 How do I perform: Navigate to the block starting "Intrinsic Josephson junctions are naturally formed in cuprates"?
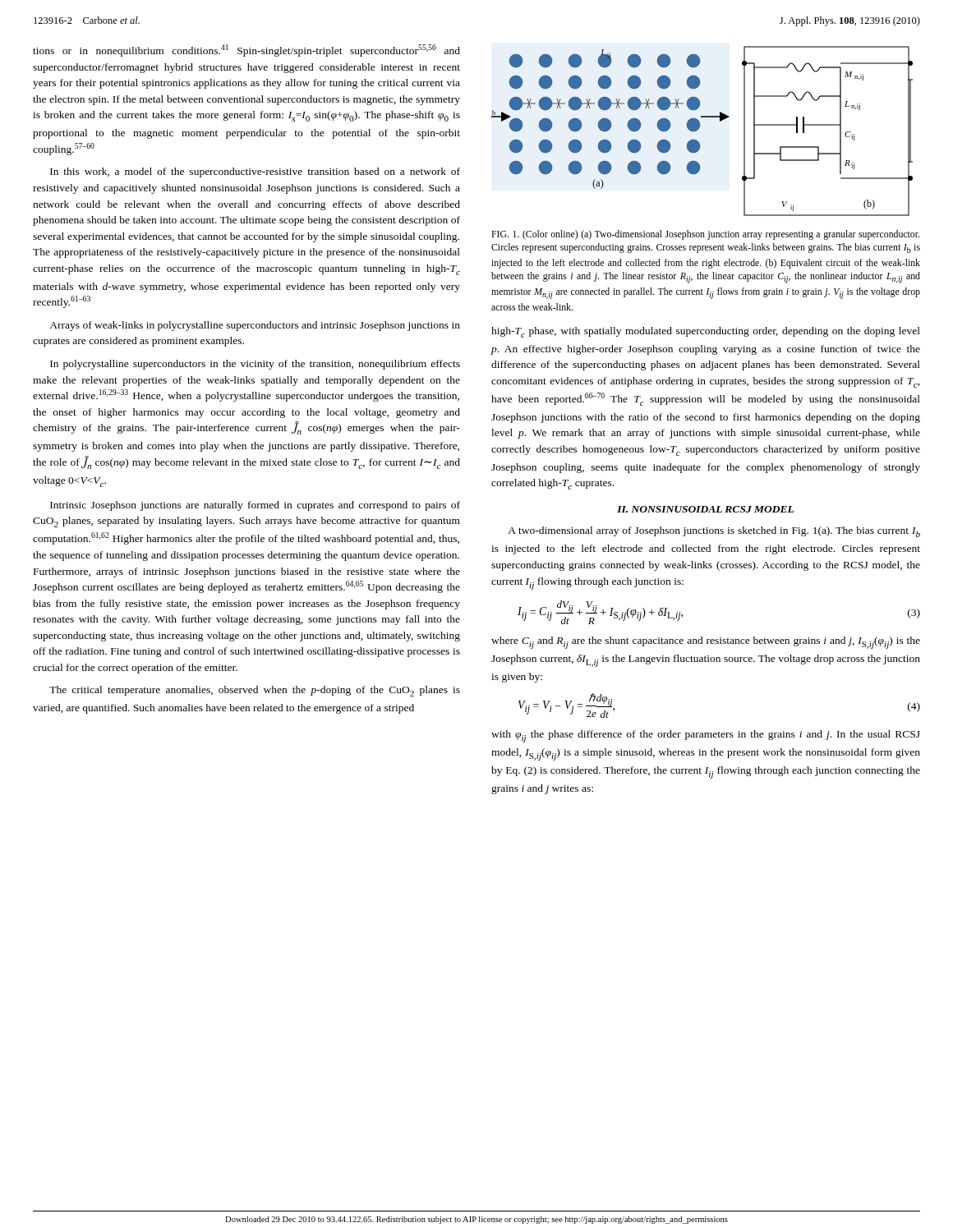coord(246,586)
